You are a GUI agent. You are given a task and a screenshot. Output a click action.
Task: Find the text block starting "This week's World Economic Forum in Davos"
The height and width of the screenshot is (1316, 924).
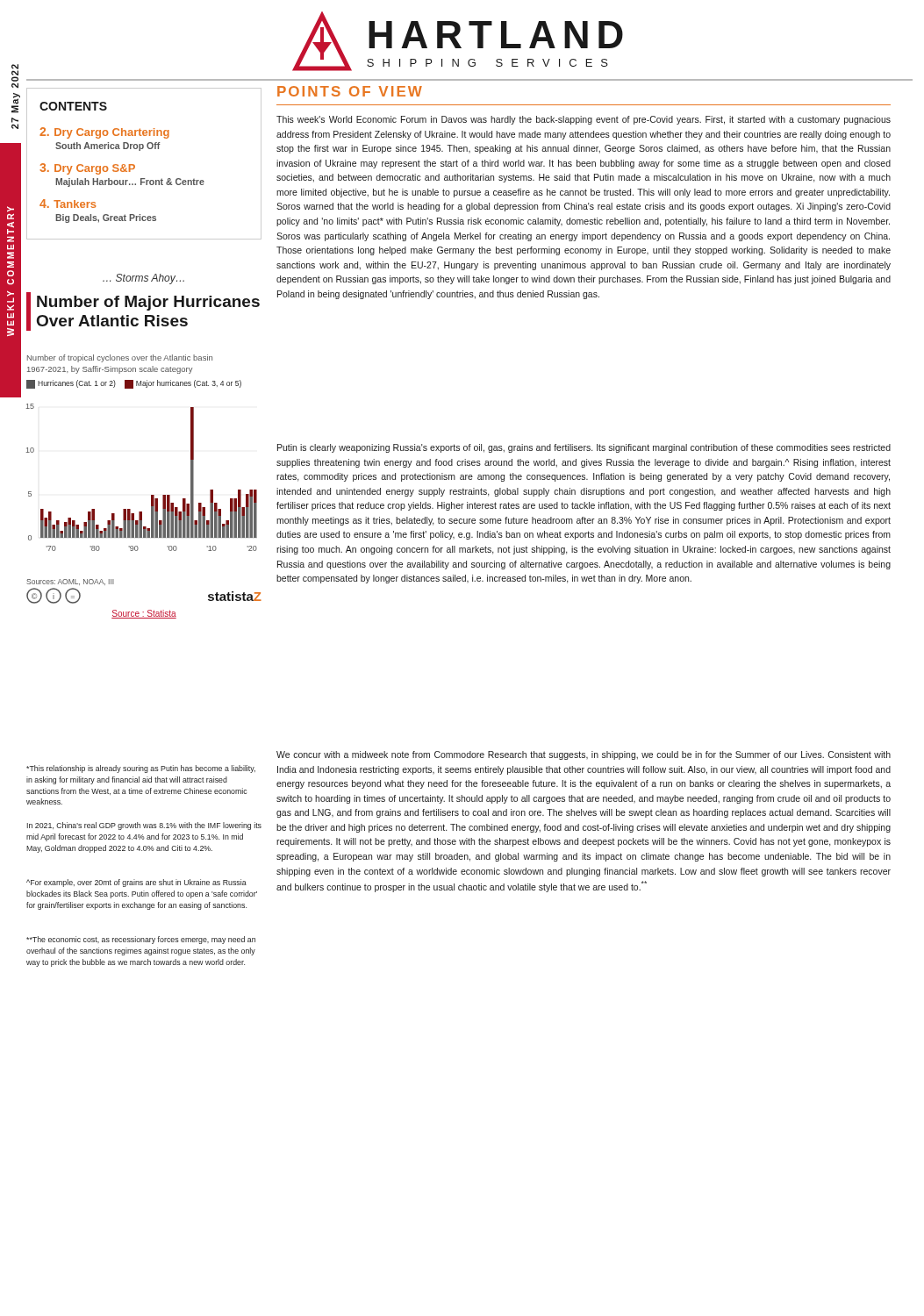pyautogui.click(x=584, y=207)
